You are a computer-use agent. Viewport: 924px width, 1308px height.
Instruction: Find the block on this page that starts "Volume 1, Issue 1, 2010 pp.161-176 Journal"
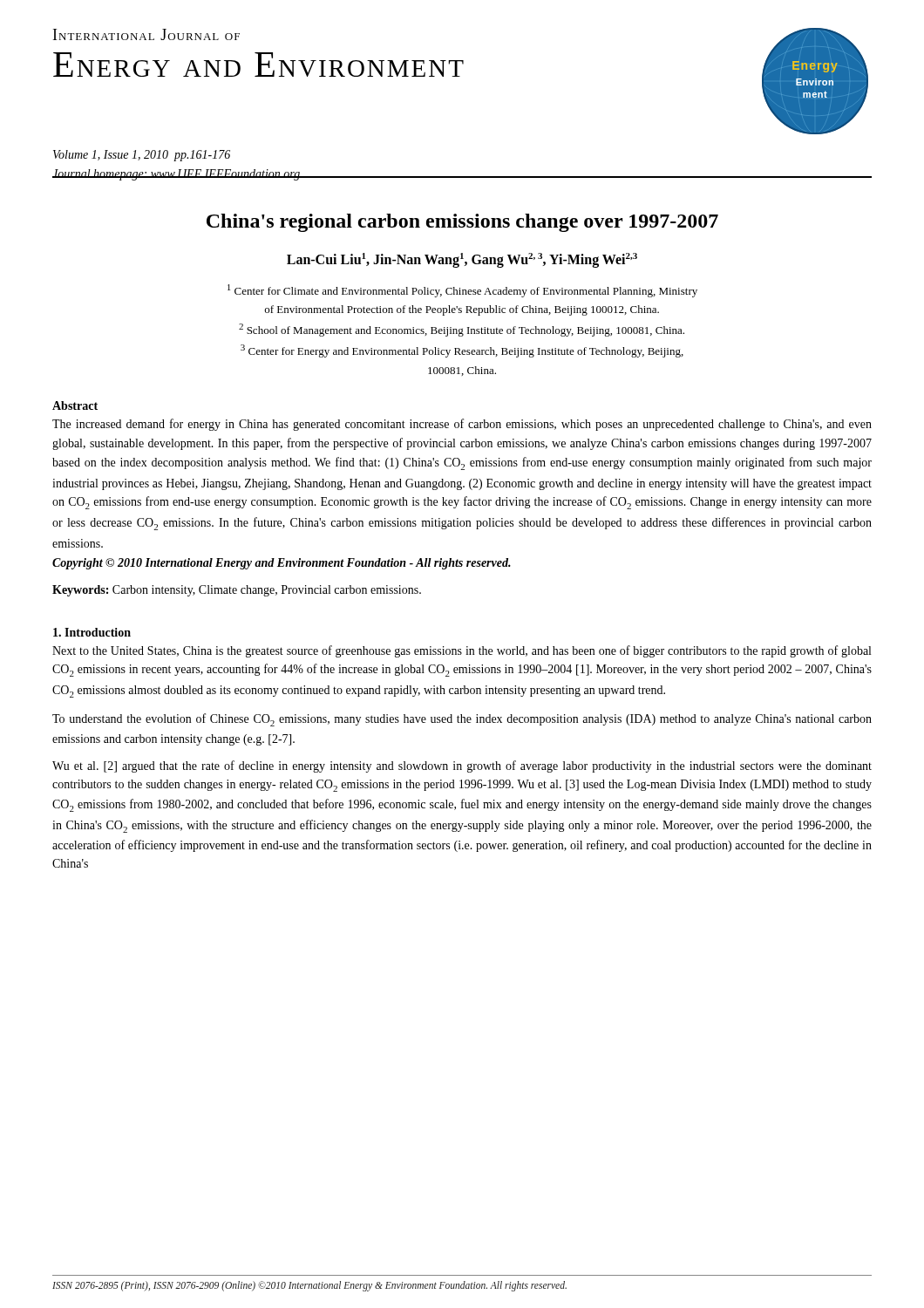tap(176, 165)
